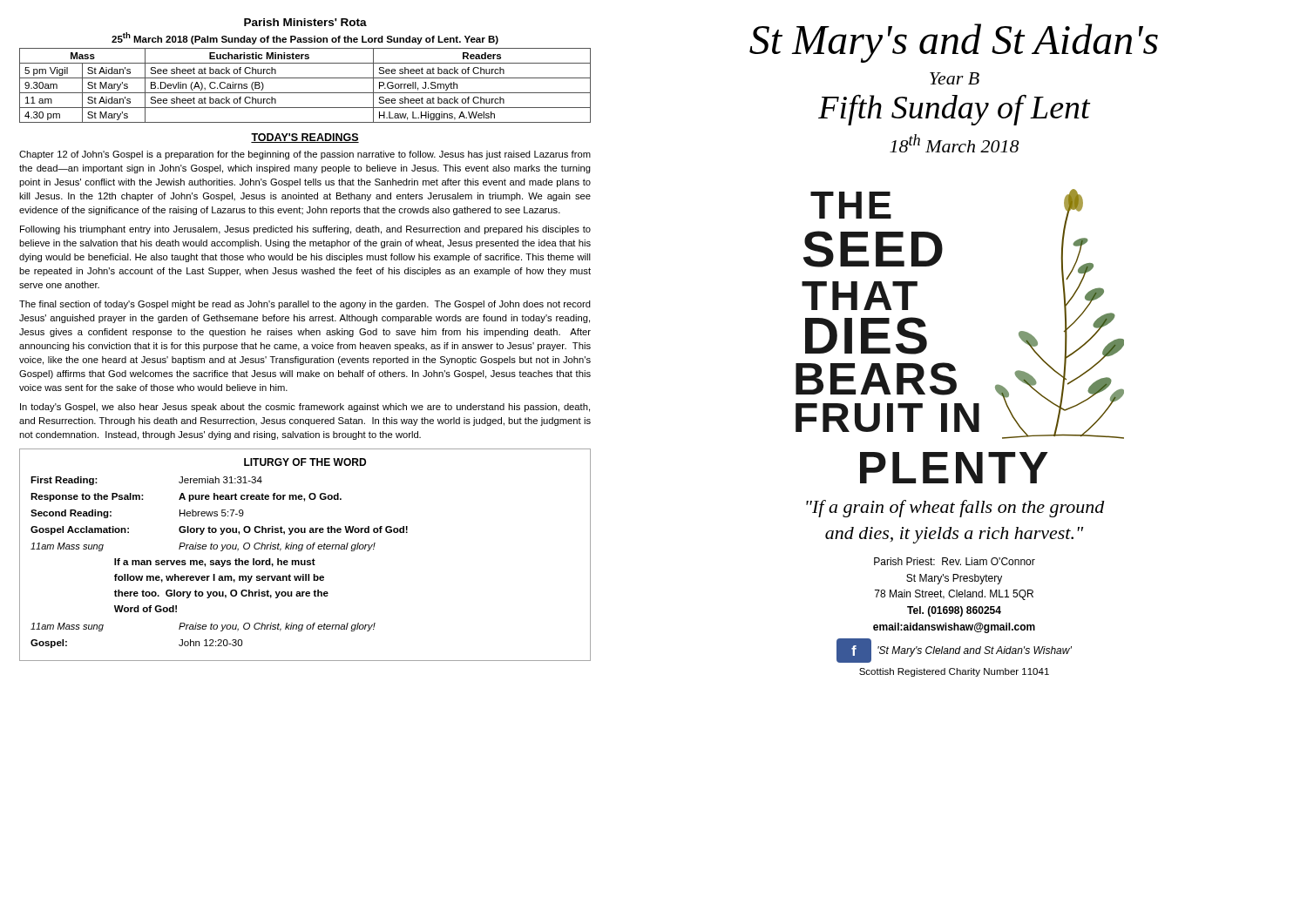Viewport: 1307px width, 924px height.
Task: Navigate to the region starting "Parish Ministers' Rota"
Action: click(305, 22)
